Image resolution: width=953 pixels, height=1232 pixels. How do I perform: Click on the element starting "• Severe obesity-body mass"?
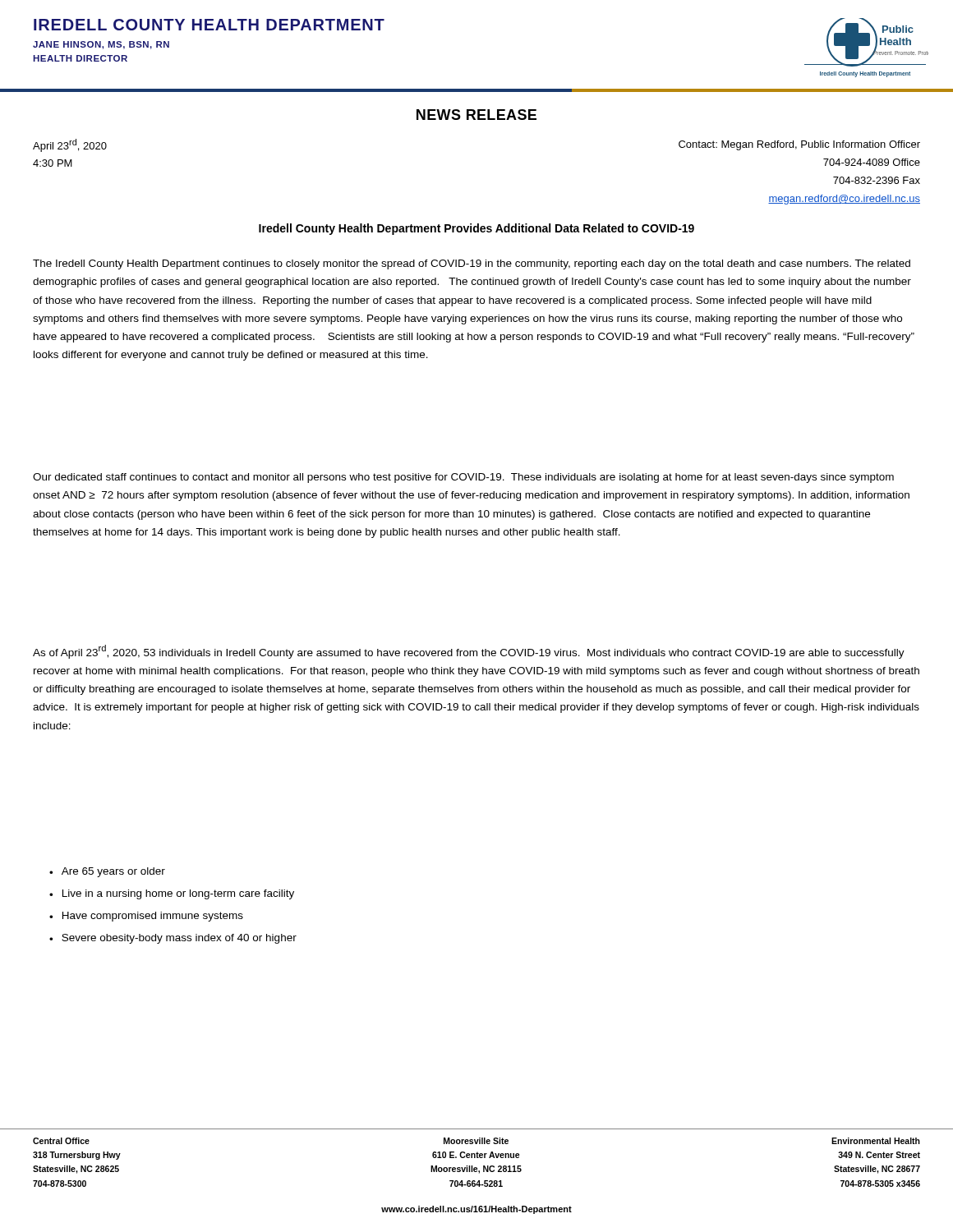point(173,939)
